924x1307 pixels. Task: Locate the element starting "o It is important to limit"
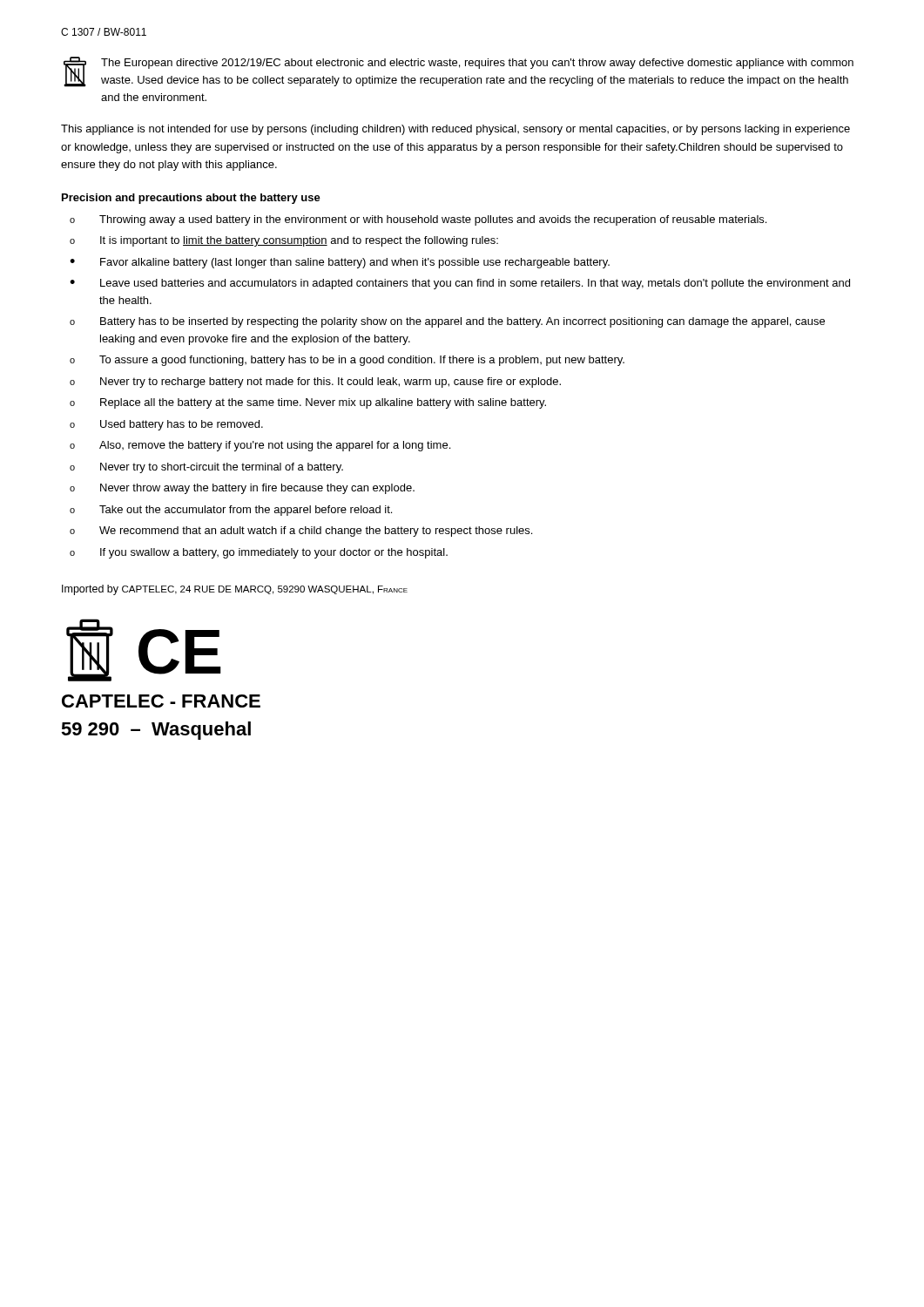point(466,241)
